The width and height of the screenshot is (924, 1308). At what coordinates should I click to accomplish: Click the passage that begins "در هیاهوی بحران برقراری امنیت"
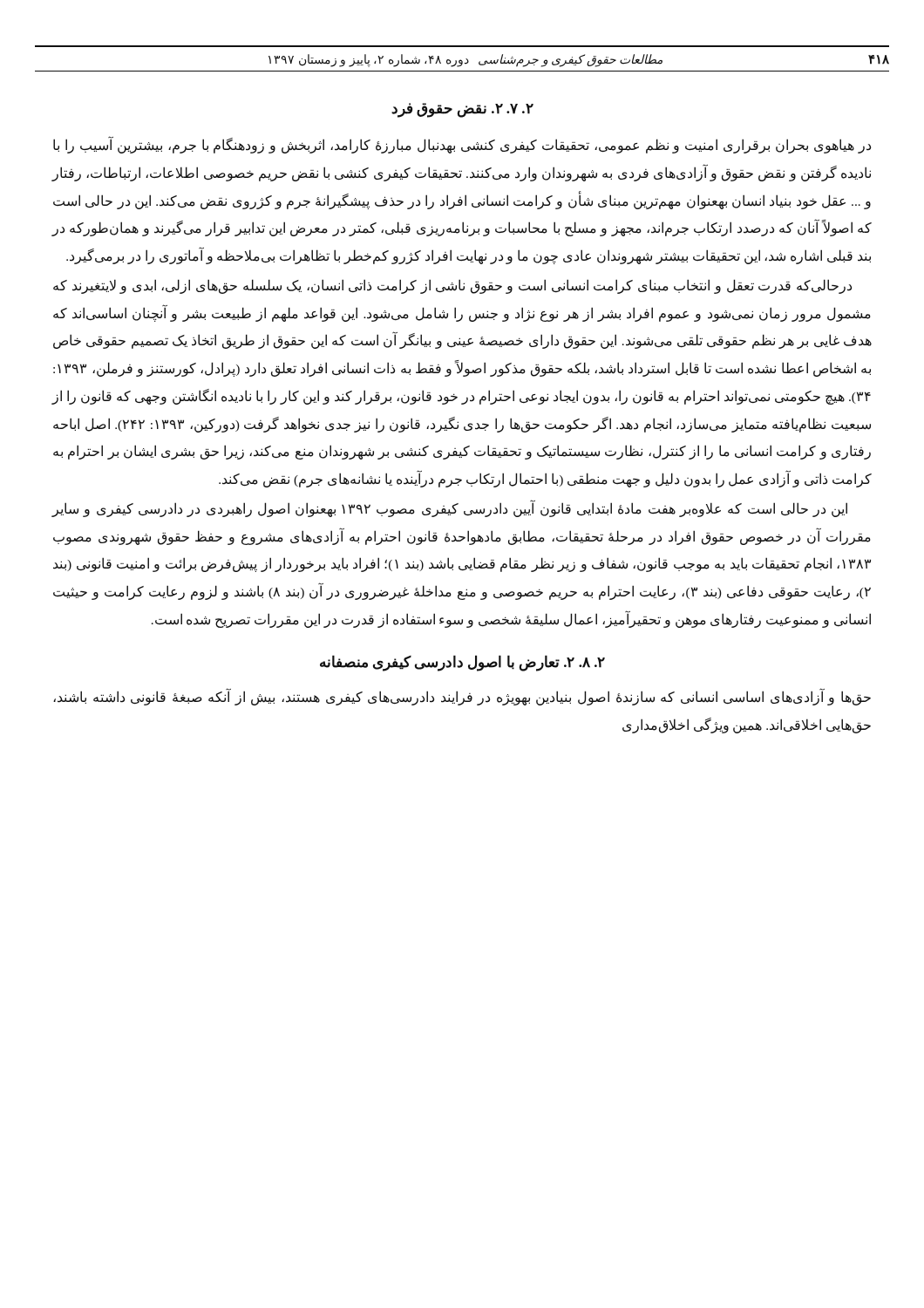(462, 201)
